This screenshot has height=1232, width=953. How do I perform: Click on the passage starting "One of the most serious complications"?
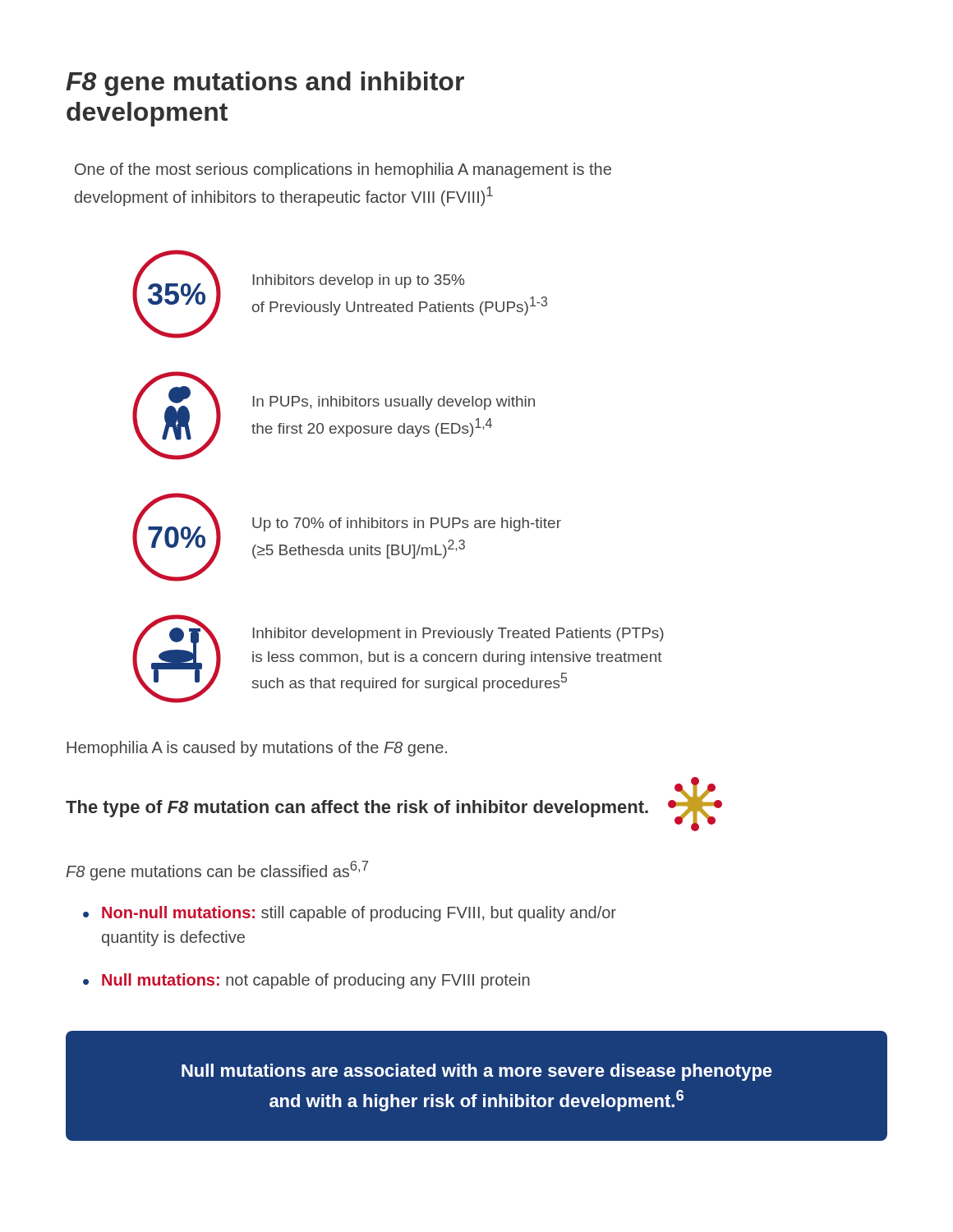343,183
